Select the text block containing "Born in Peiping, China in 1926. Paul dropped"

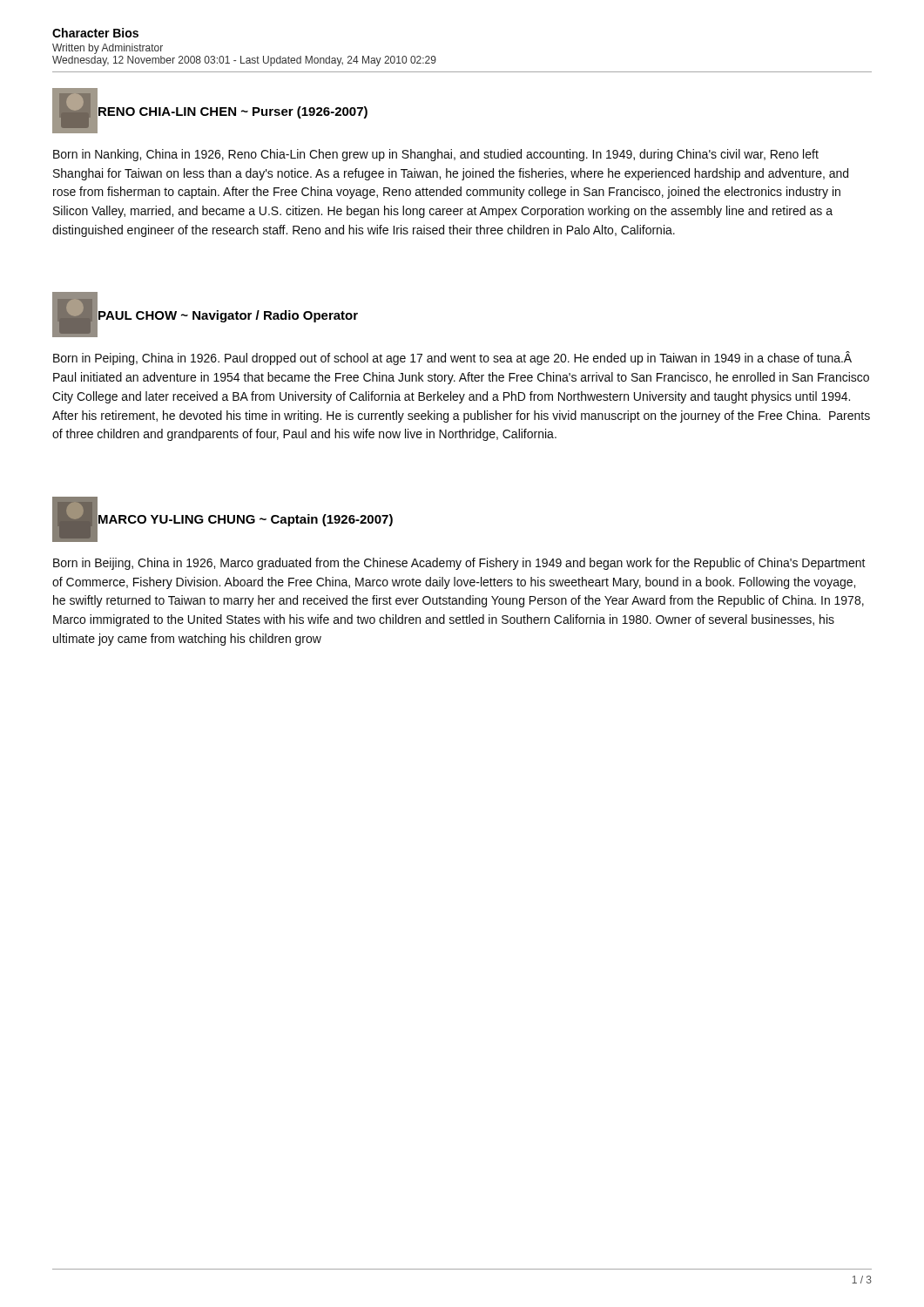point(461,396)
